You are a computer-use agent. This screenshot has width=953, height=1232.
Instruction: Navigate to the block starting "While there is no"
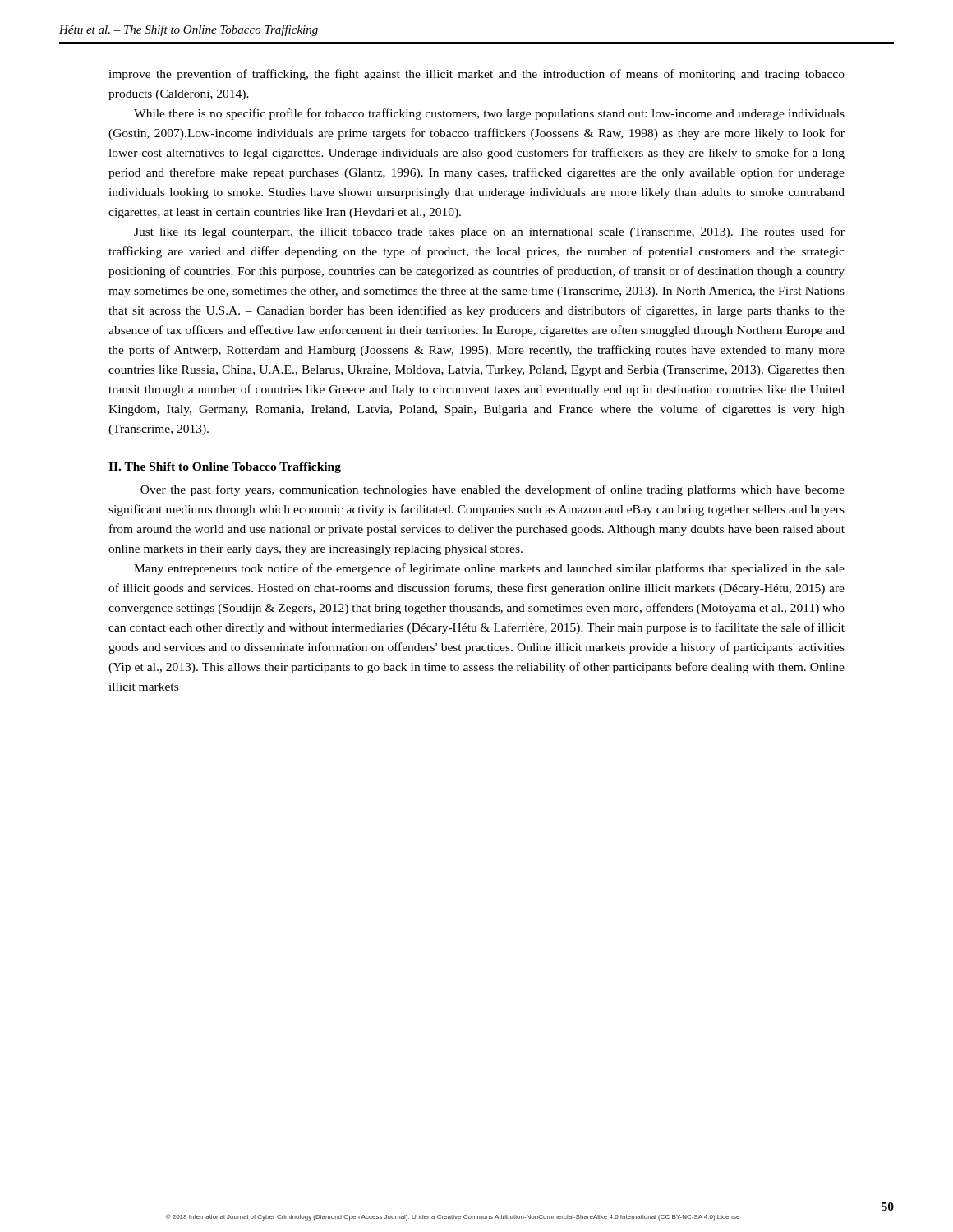pos(476,163)
